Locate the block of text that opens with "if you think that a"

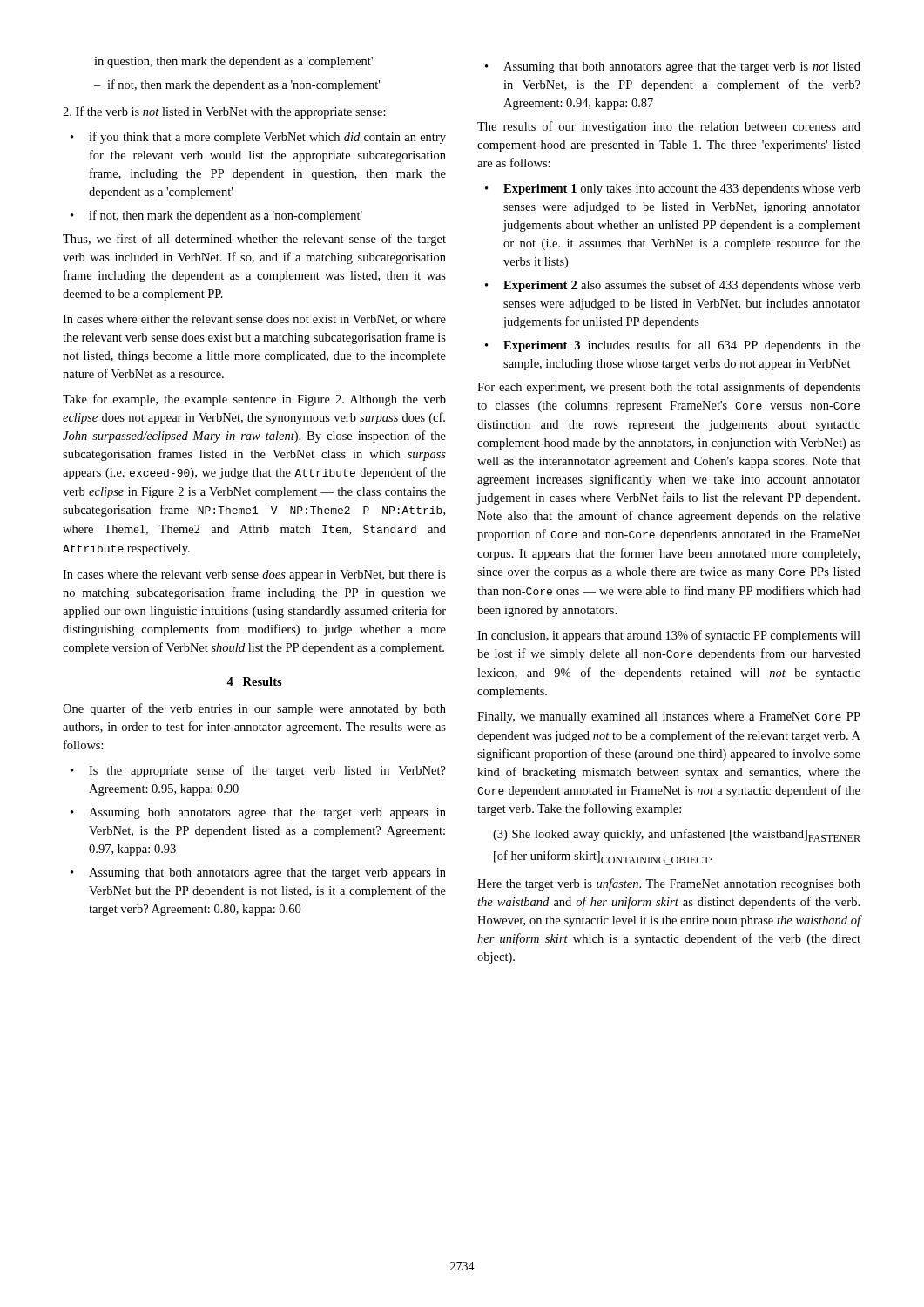[x=267, y=164]
